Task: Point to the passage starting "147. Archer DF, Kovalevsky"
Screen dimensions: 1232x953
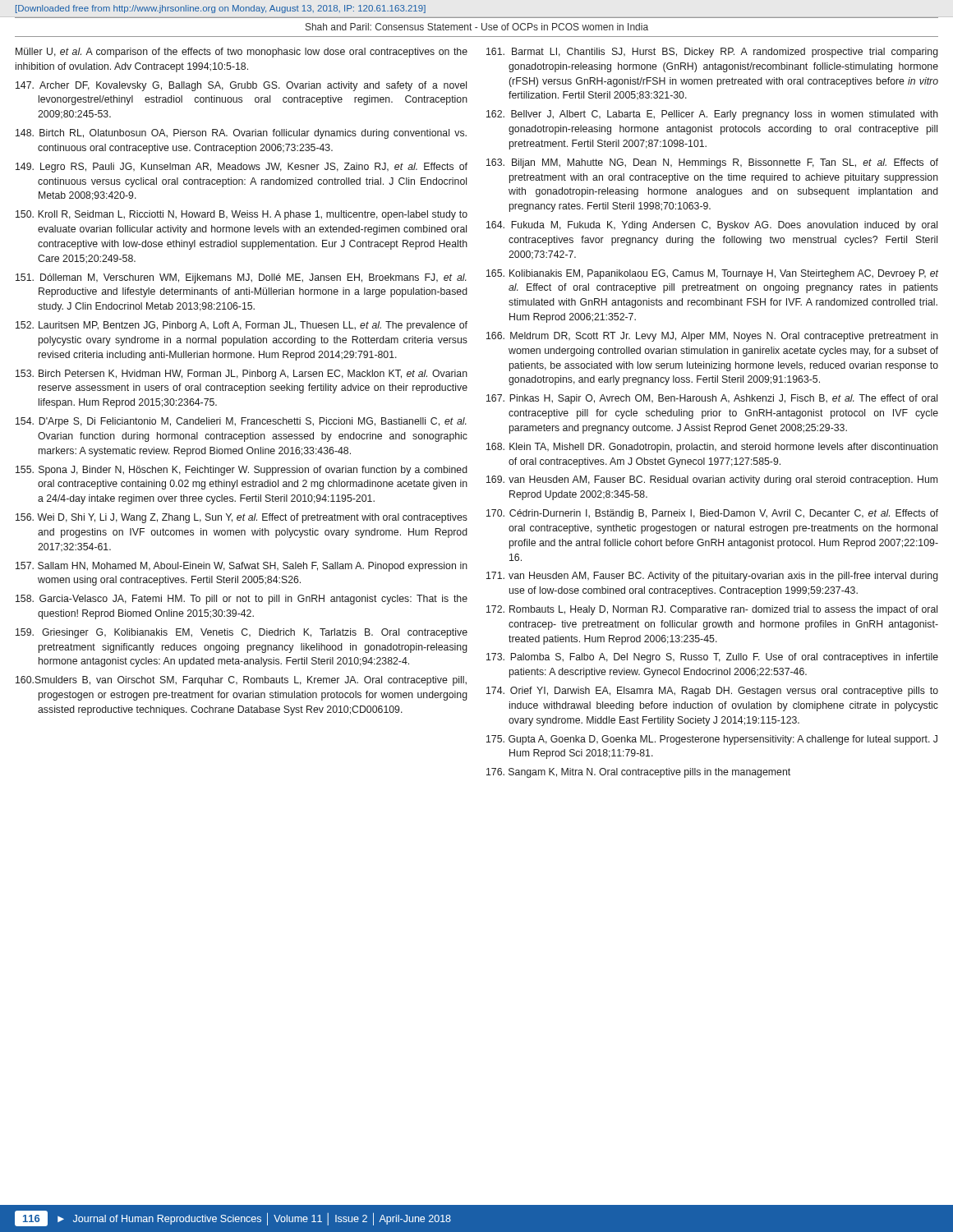Action: pos(241,100)
